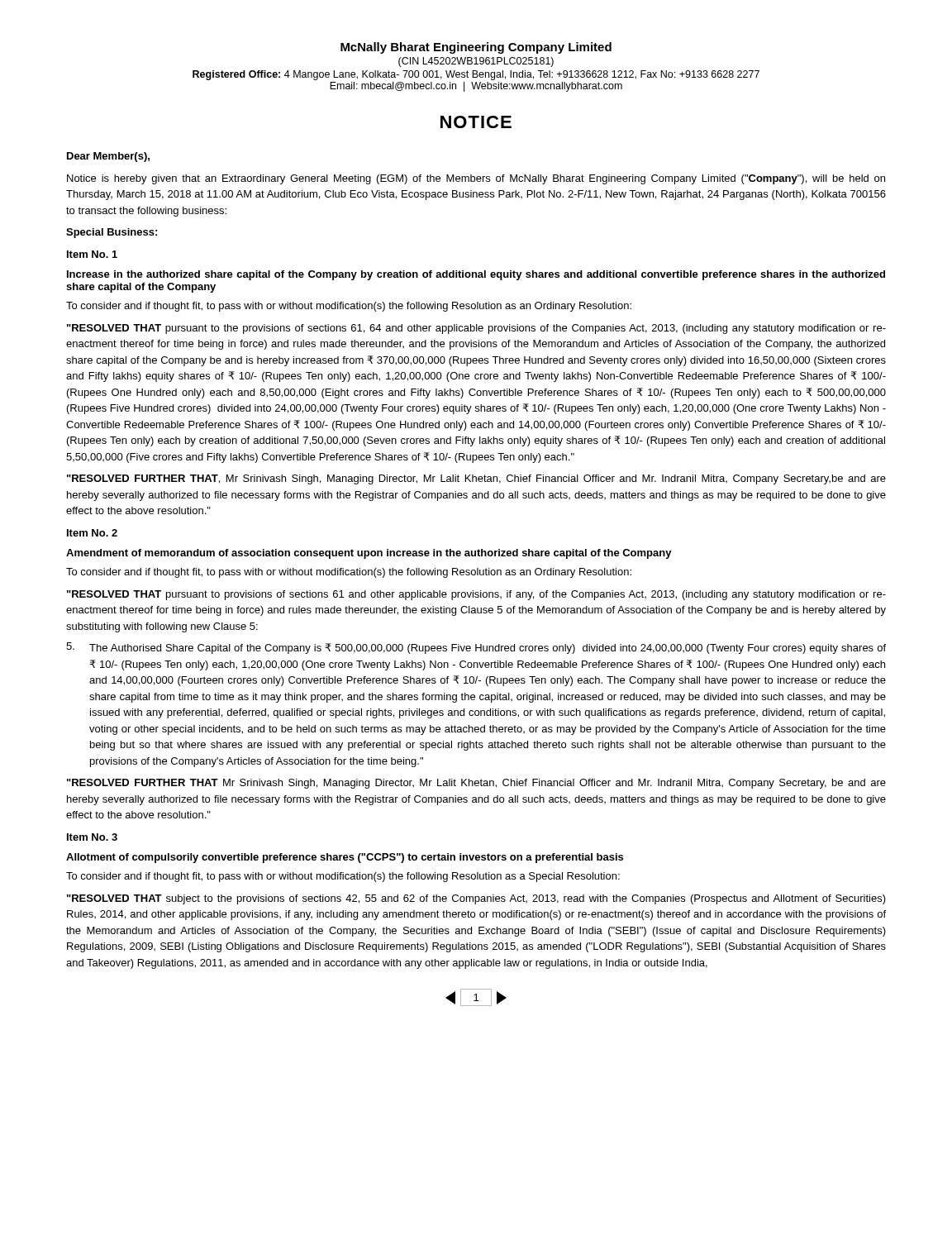This screenshot has height=1240, width=952.
Task: Click on the passage starting "Special Business:"
Action: point(112,232)
